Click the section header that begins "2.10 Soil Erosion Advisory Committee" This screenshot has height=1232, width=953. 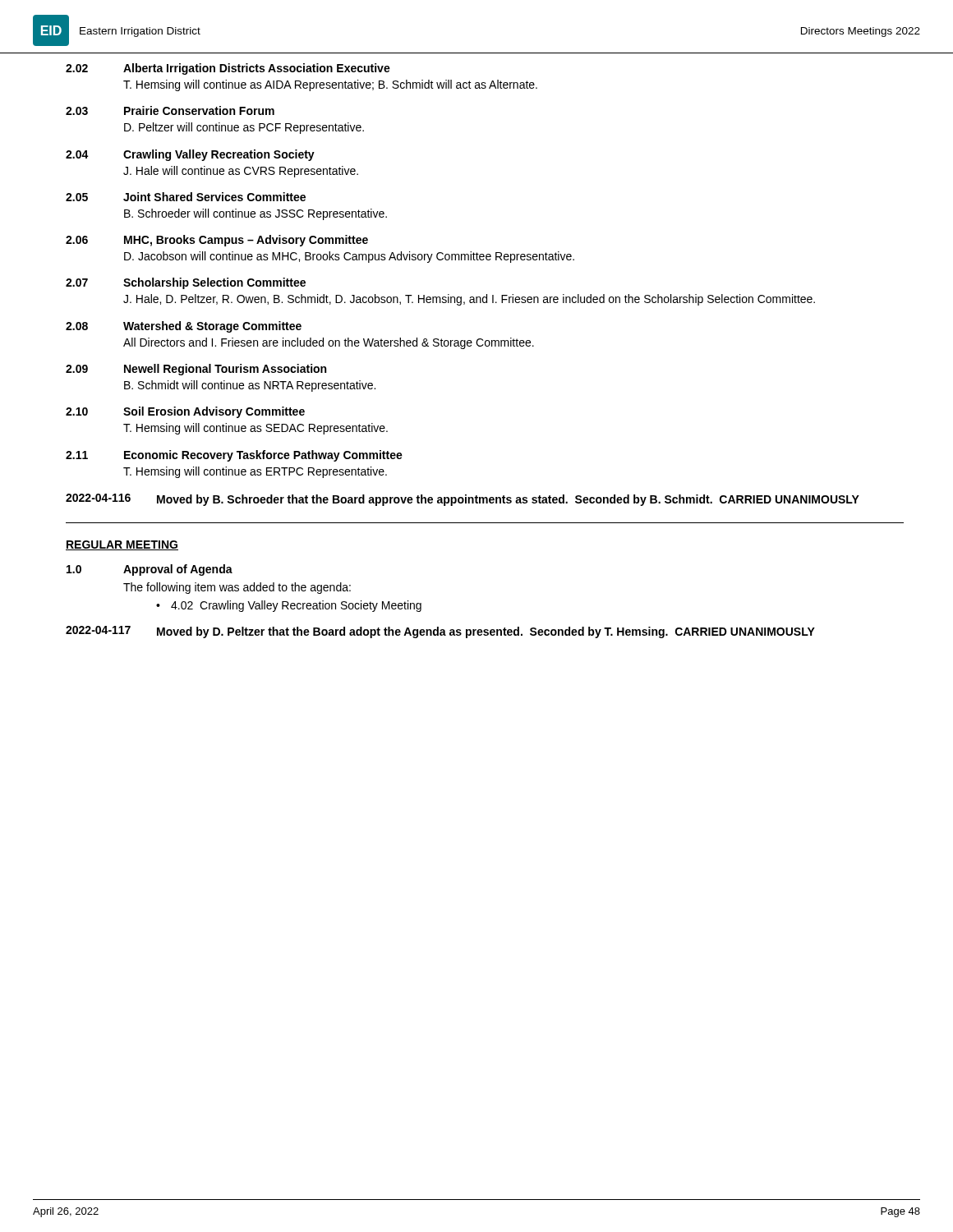[x=185, y=412]
